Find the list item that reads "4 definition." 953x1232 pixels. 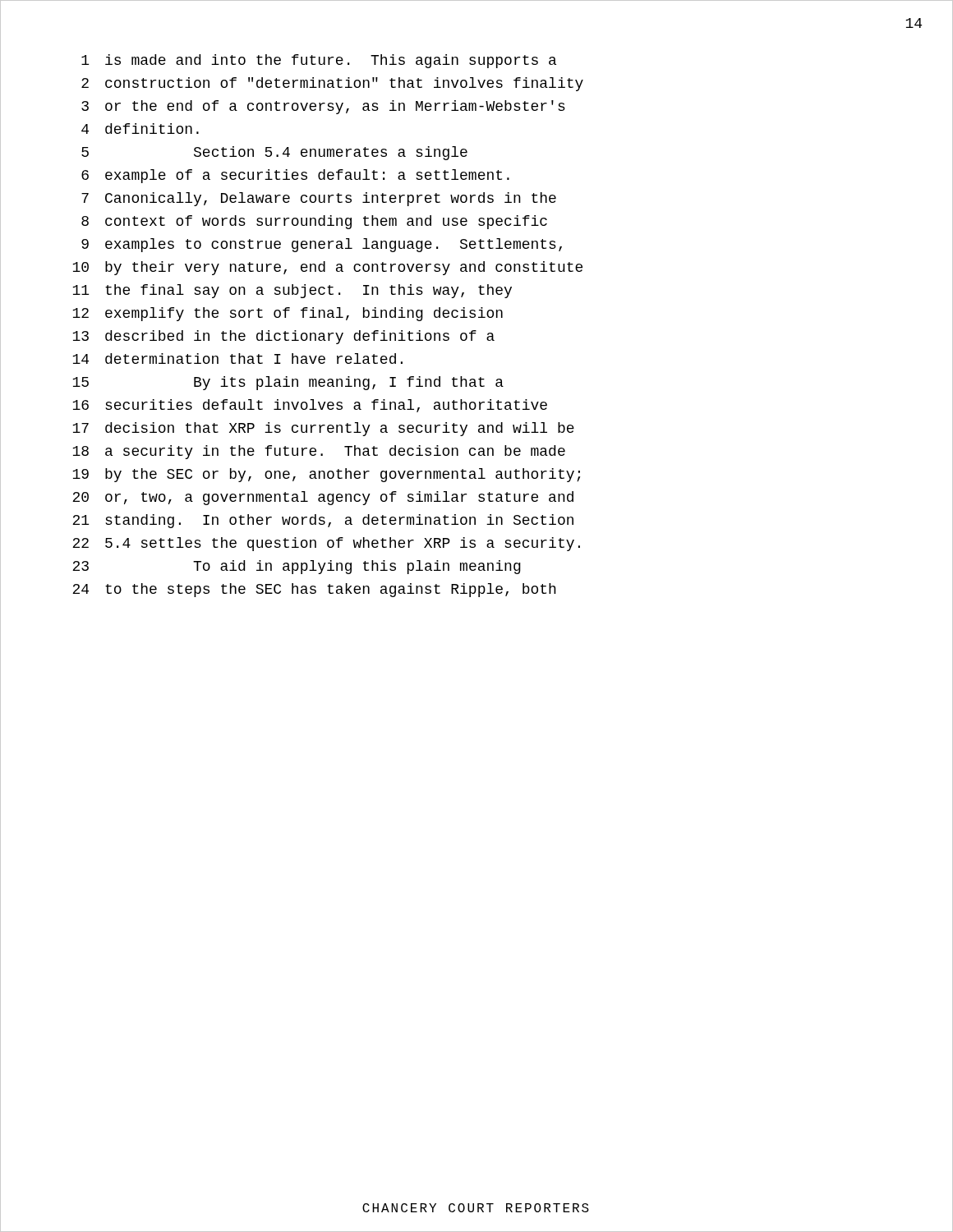(x=140, y=129)
